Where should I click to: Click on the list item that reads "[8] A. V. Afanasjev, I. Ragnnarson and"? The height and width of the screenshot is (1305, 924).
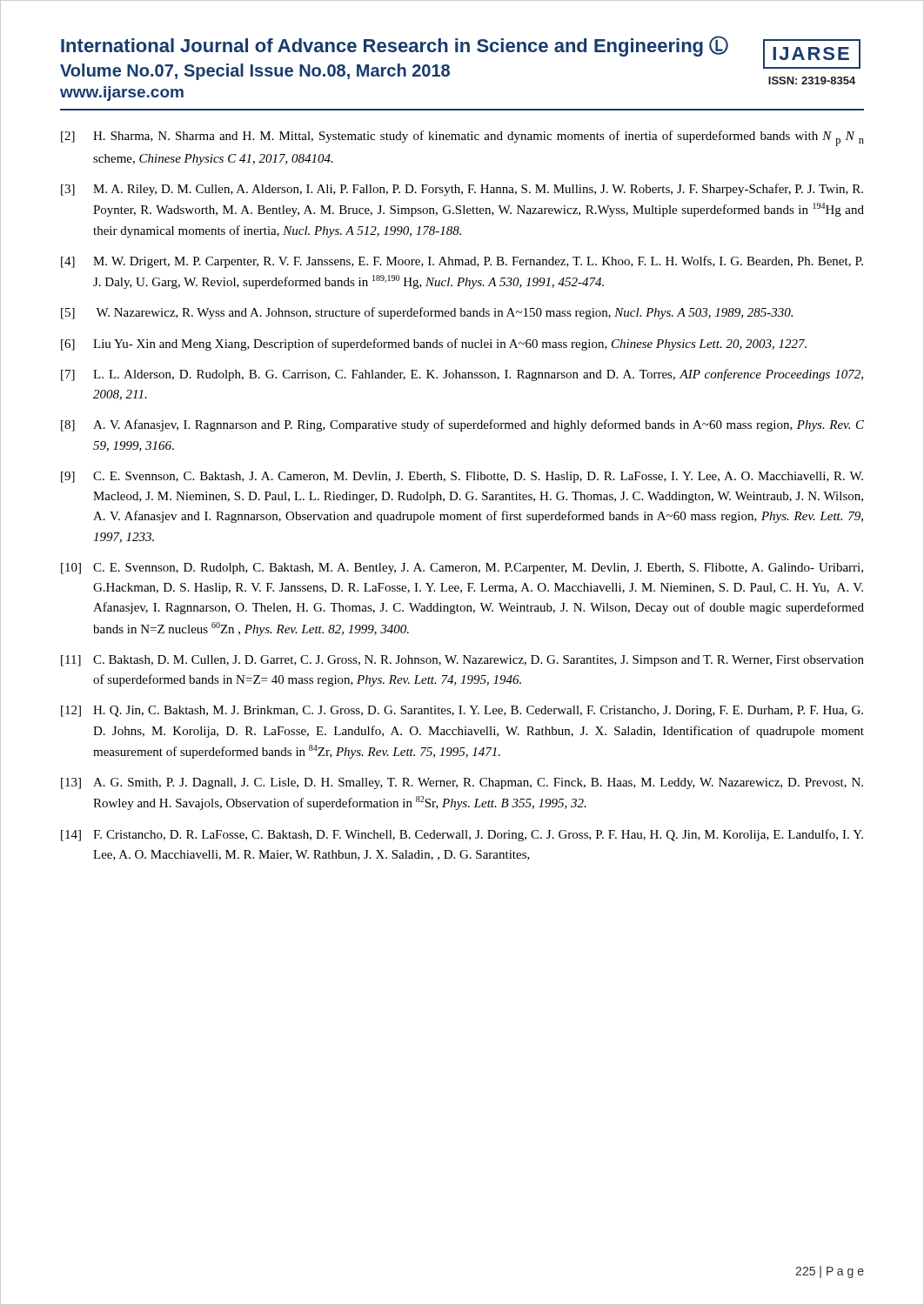pyautogui.click(x=462, y=436)
